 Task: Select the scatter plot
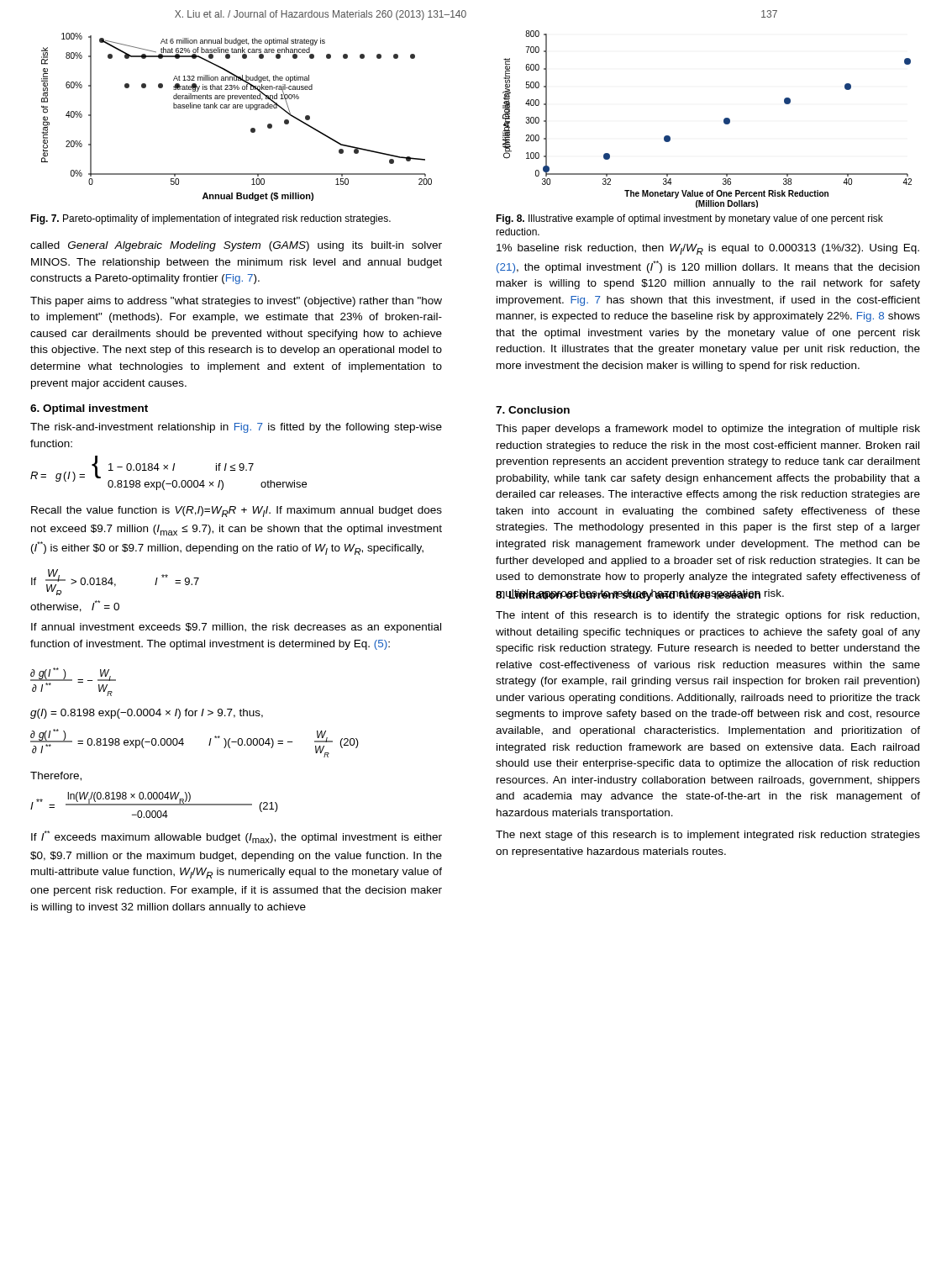point(708,117)
